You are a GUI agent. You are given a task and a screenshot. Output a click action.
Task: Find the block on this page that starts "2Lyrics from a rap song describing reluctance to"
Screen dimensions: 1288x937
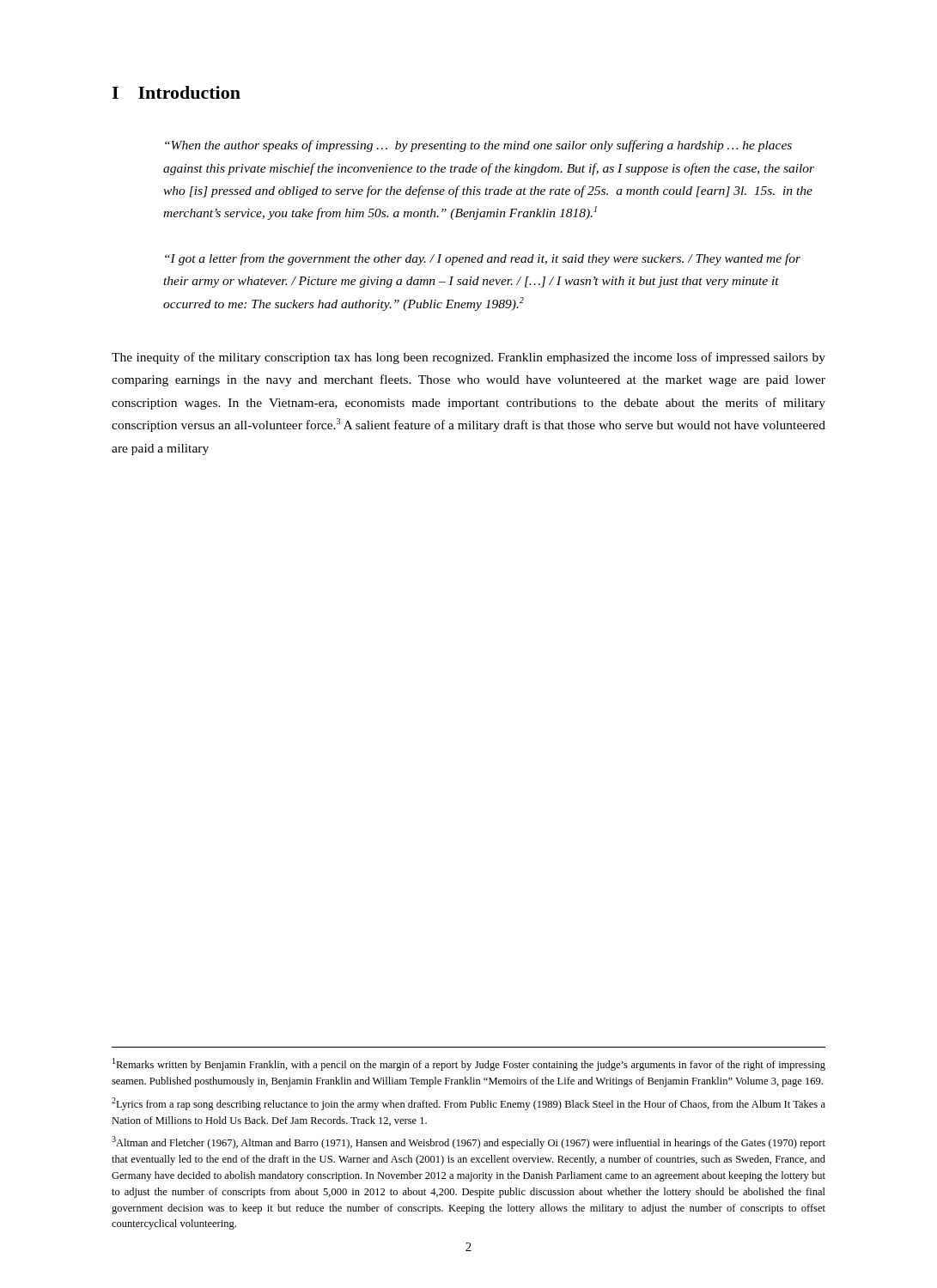pos(468,1111)
